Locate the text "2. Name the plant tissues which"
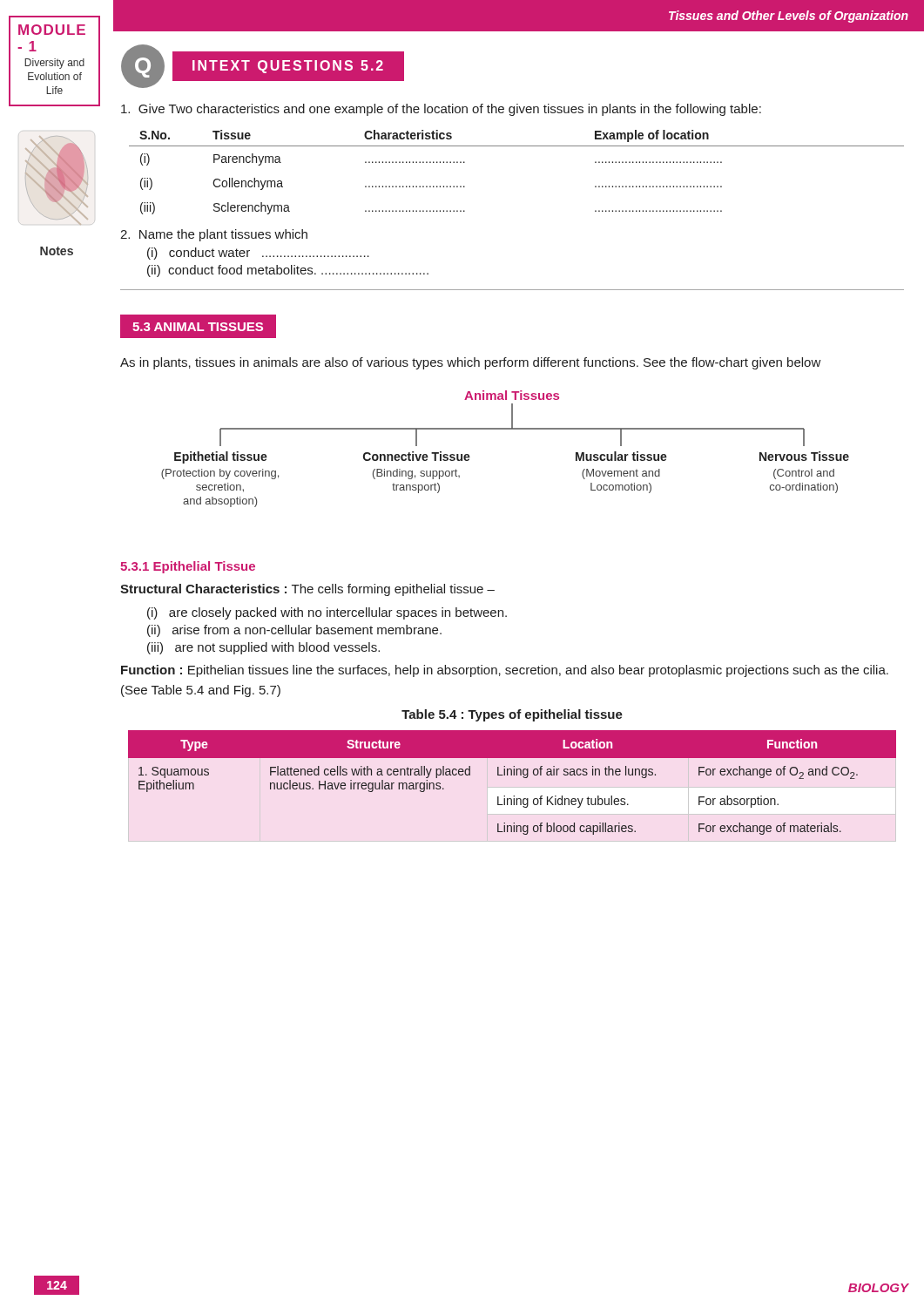 [x=214, y=234]
